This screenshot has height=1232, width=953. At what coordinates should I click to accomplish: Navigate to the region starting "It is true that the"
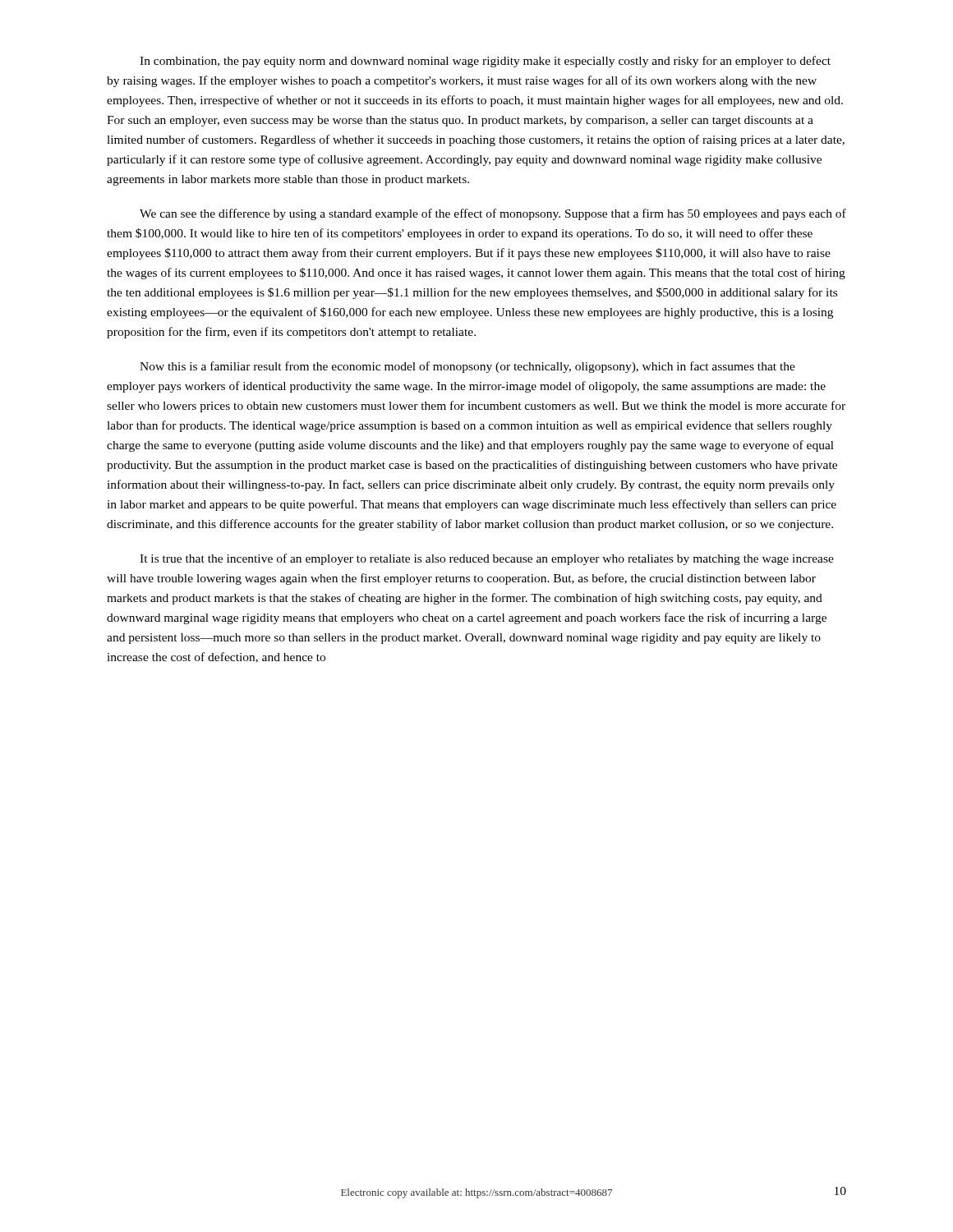(470, 608)
